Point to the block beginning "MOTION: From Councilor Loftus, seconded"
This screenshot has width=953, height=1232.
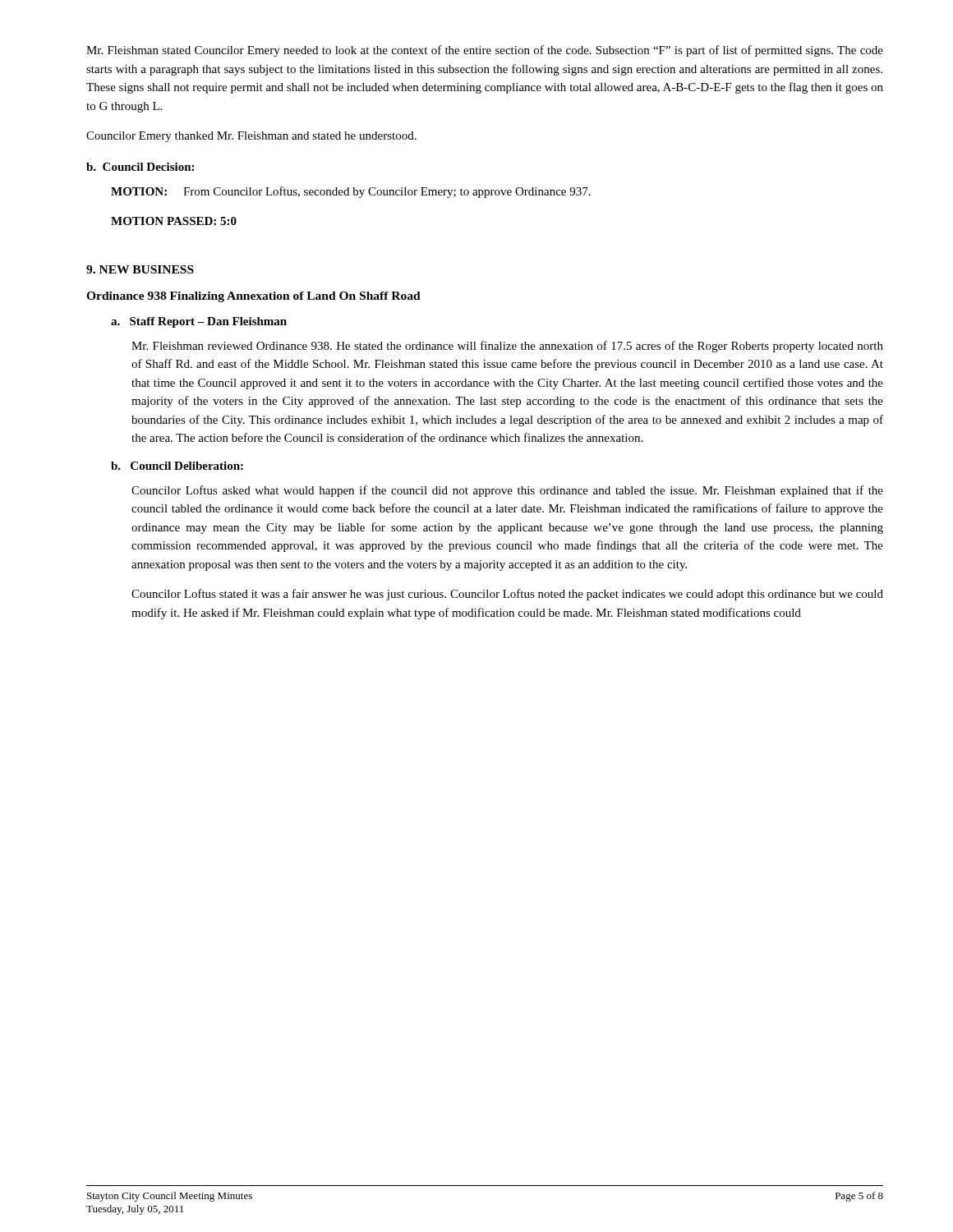pos(351,191)
